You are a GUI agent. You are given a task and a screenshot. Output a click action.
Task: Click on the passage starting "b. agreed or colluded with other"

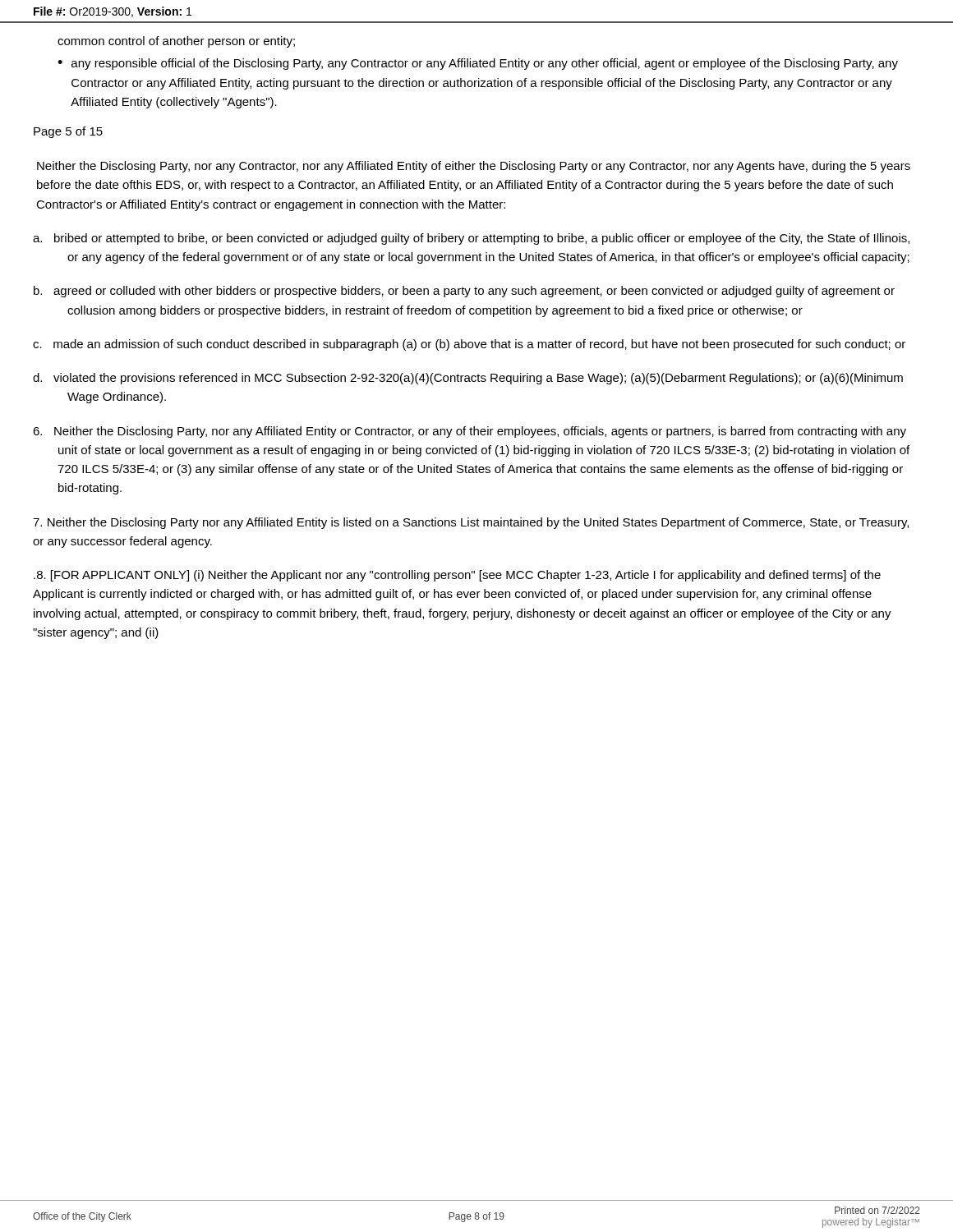pos(464,300)
